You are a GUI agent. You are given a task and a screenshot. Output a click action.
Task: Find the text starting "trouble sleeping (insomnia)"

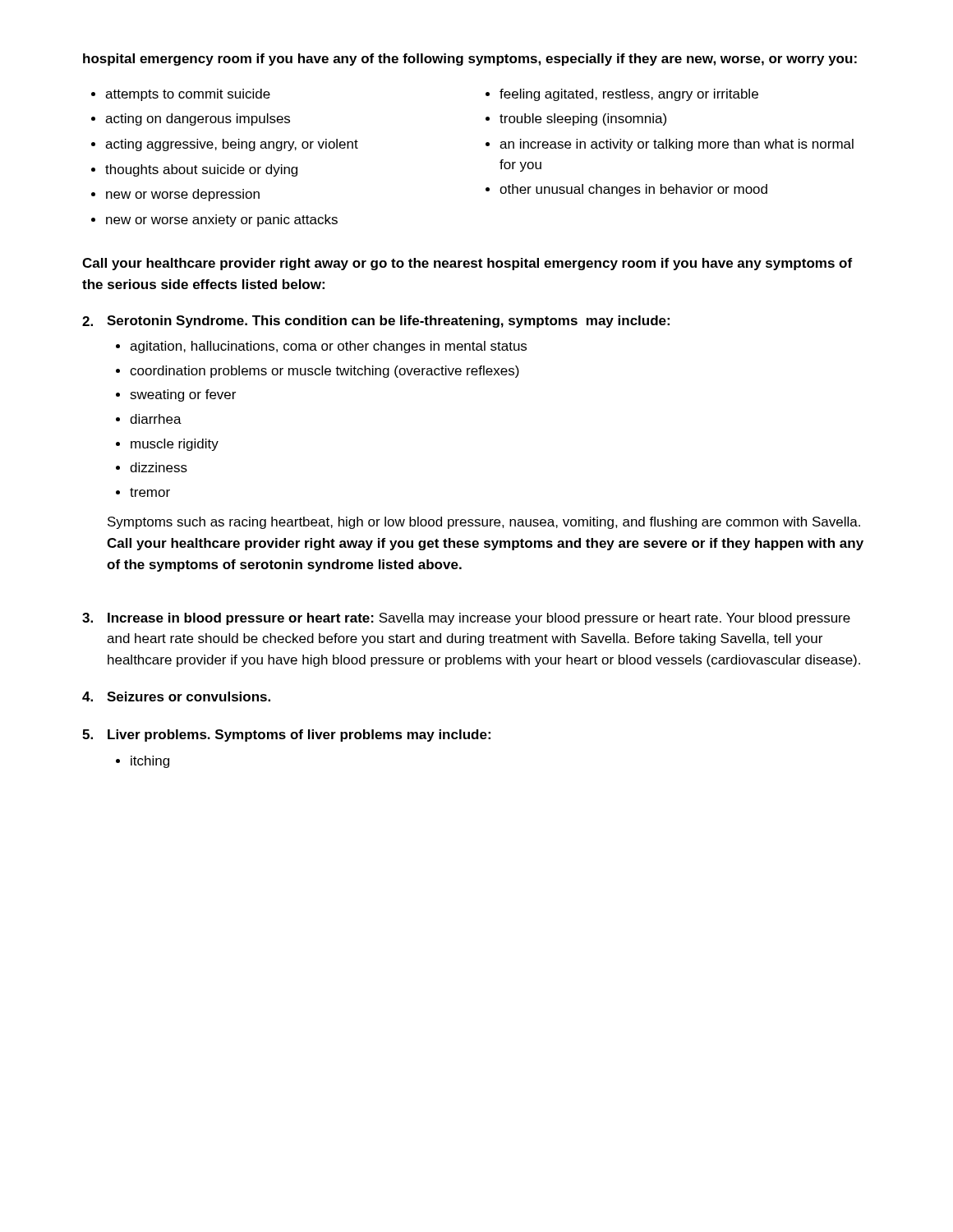tap(583, 119)
